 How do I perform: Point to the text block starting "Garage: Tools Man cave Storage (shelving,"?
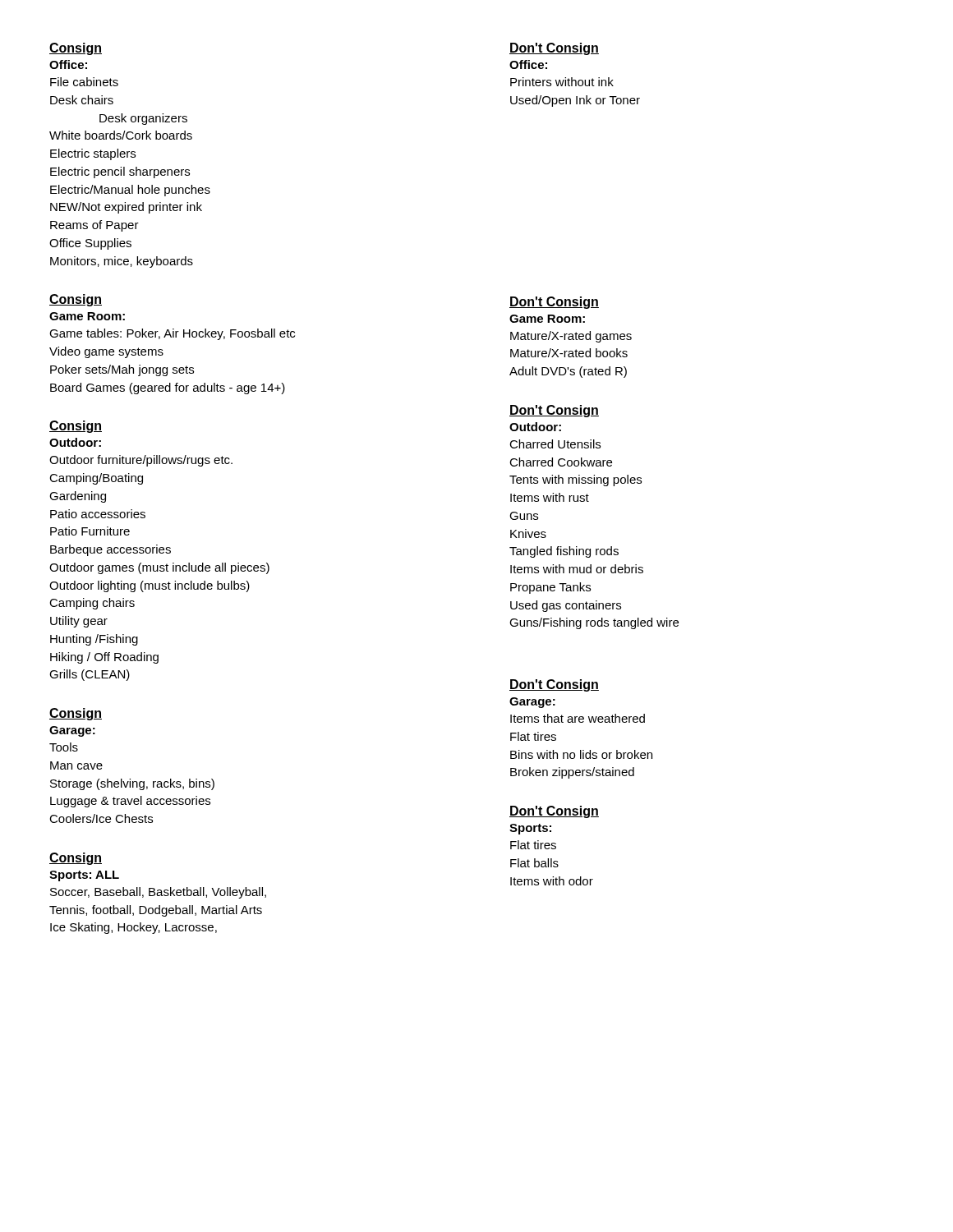(72, 731)
